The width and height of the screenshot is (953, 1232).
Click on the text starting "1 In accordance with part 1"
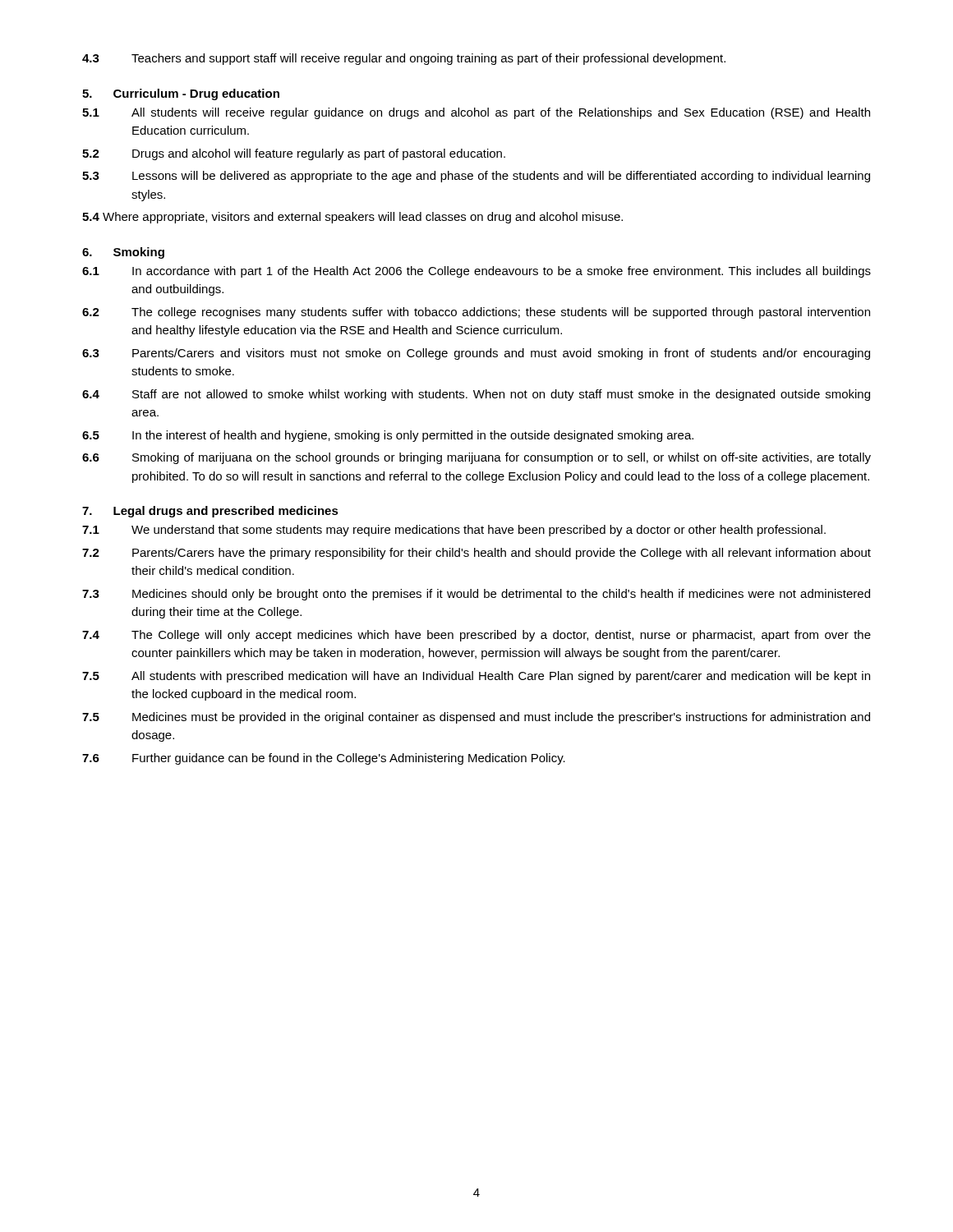pyautogui.click(x=476, y=280)
